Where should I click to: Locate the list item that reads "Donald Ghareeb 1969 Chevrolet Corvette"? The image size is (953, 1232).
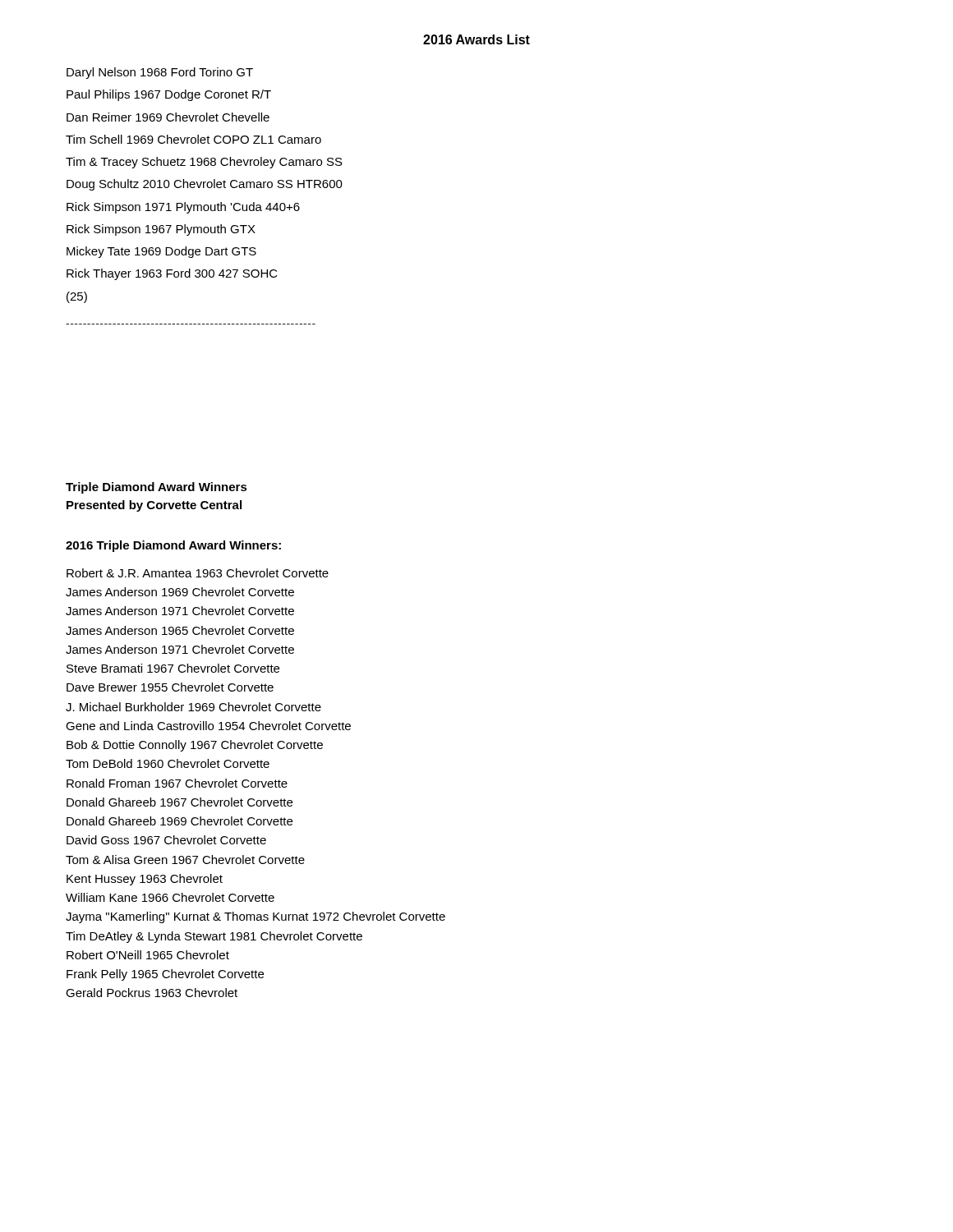tap(179, 821)
